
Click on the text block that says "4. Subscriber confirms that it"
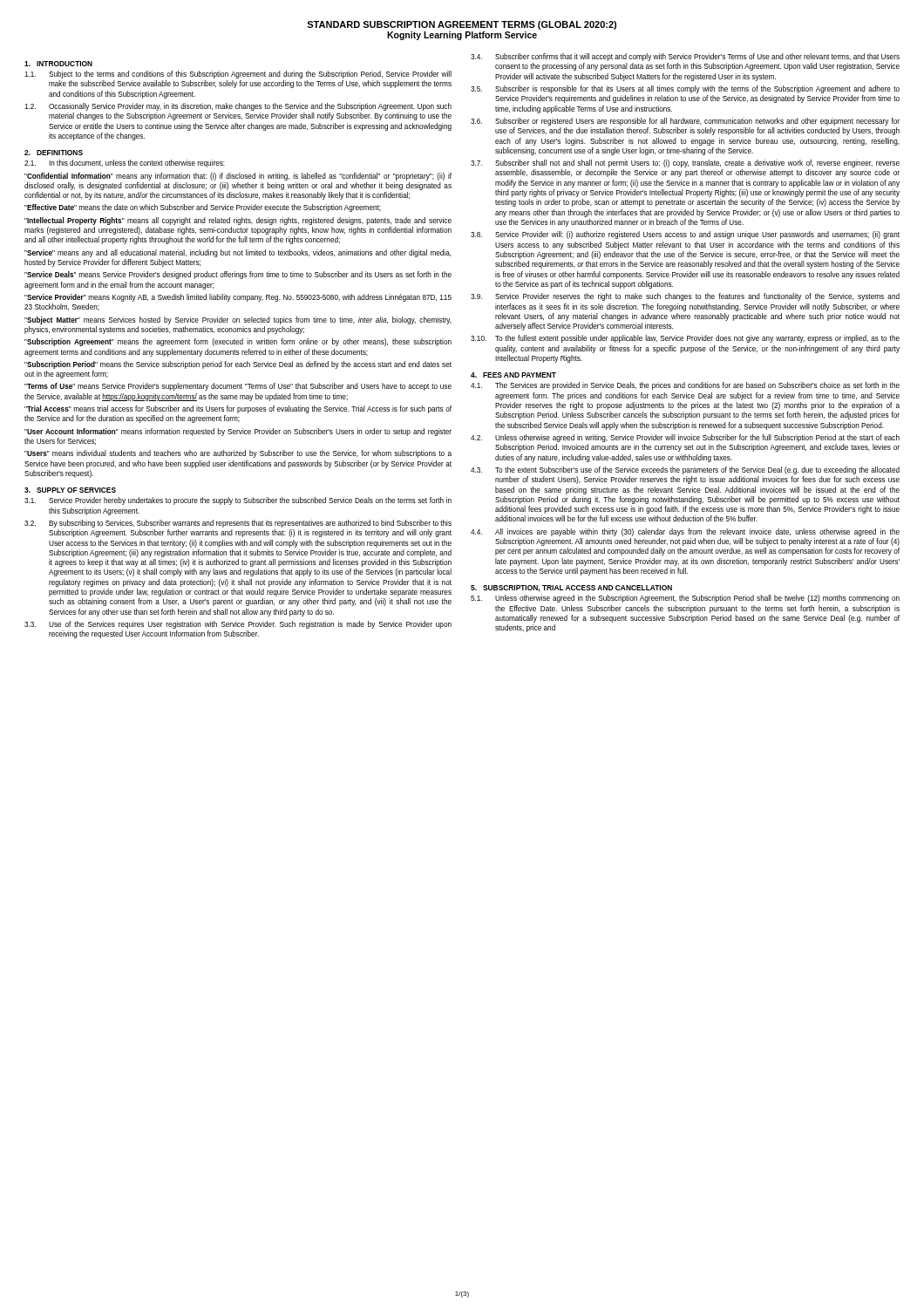pos(685,67)
